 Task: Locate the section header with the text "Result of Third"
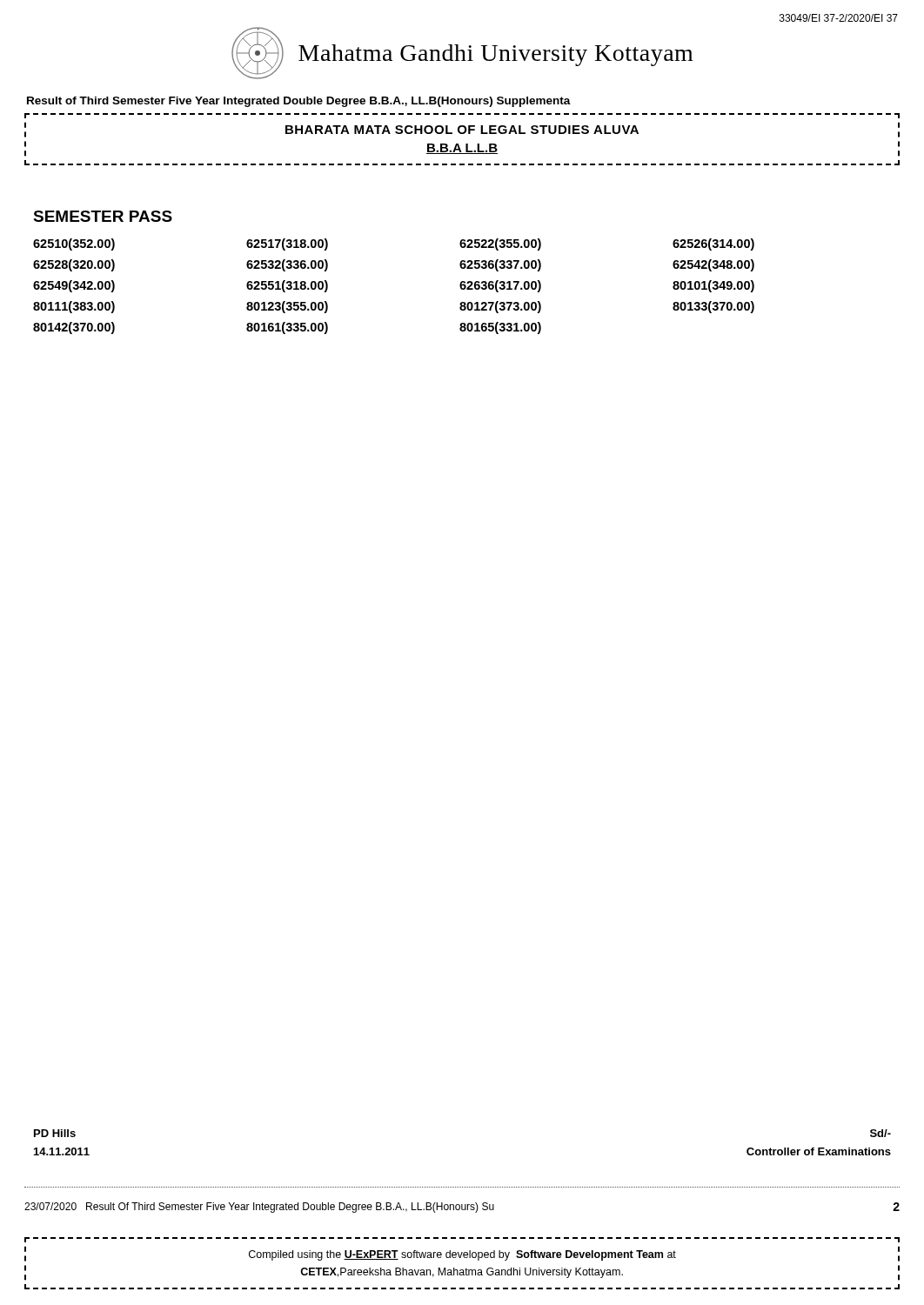pos(298,100)
